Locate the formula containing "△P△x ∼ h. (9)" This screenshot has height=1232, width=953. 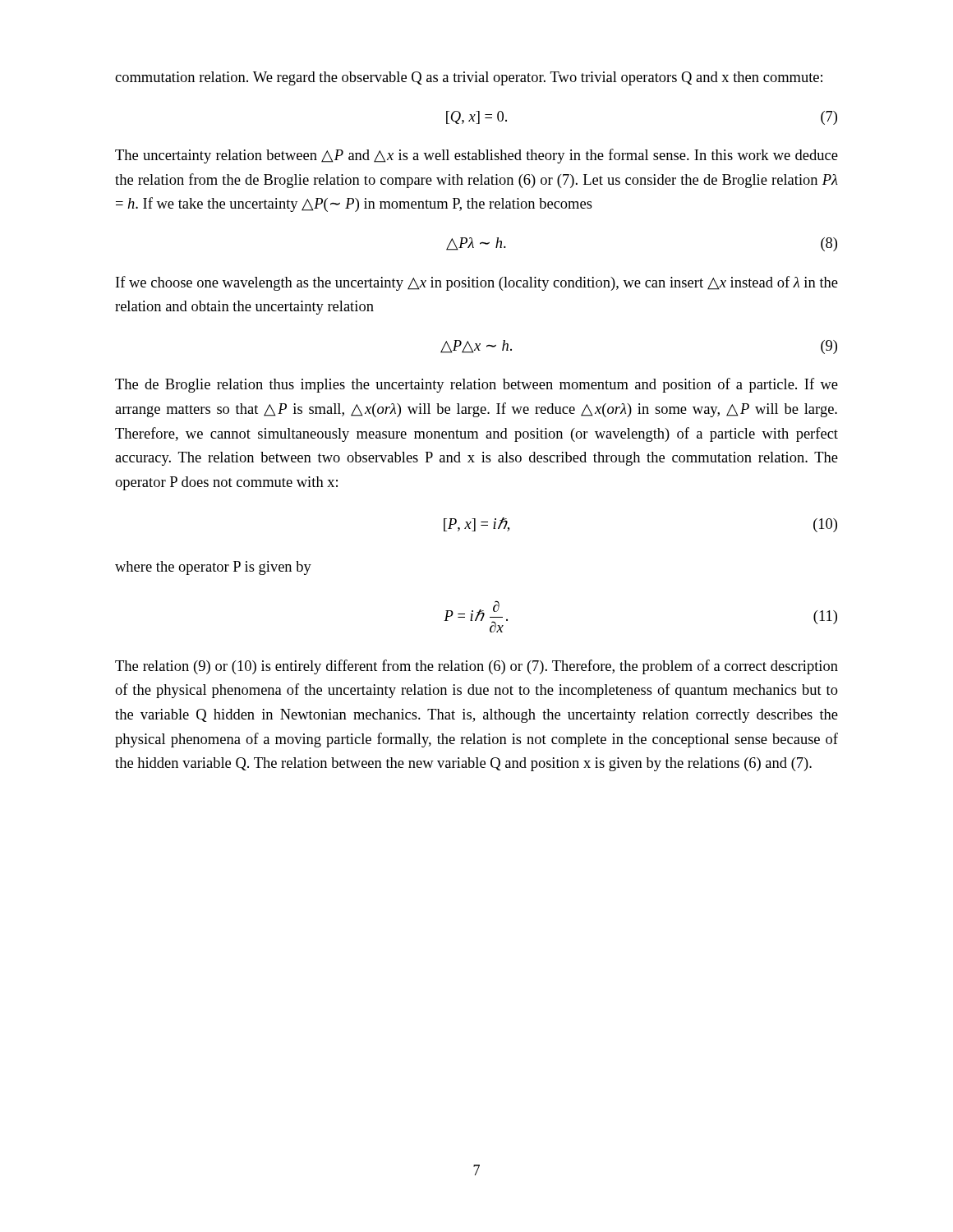coord(477,347)
